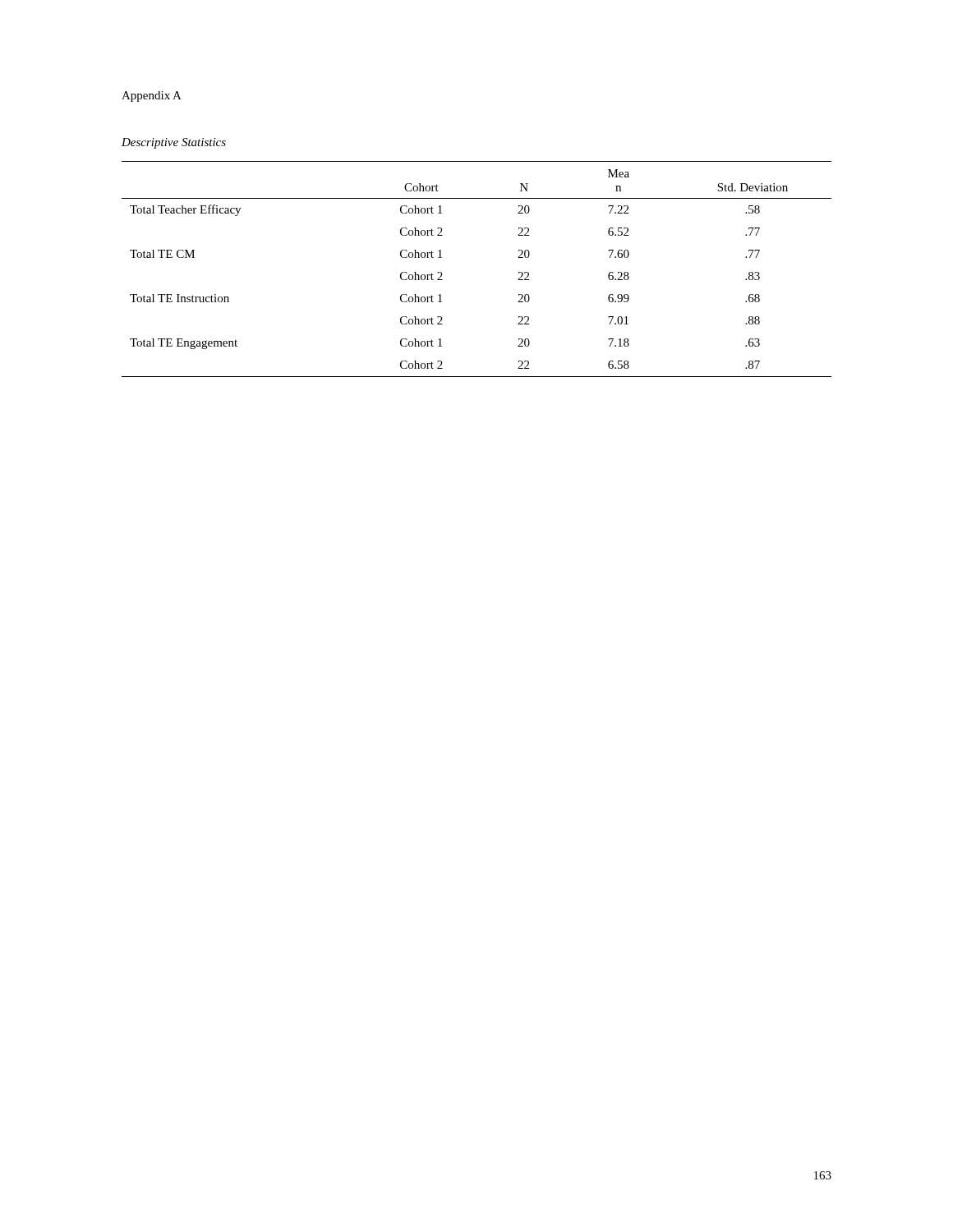Image resolution: width=953 pixels, height=1232 pixels.
Task: Click where it says "Appendix A"
Action: point(152,95)
